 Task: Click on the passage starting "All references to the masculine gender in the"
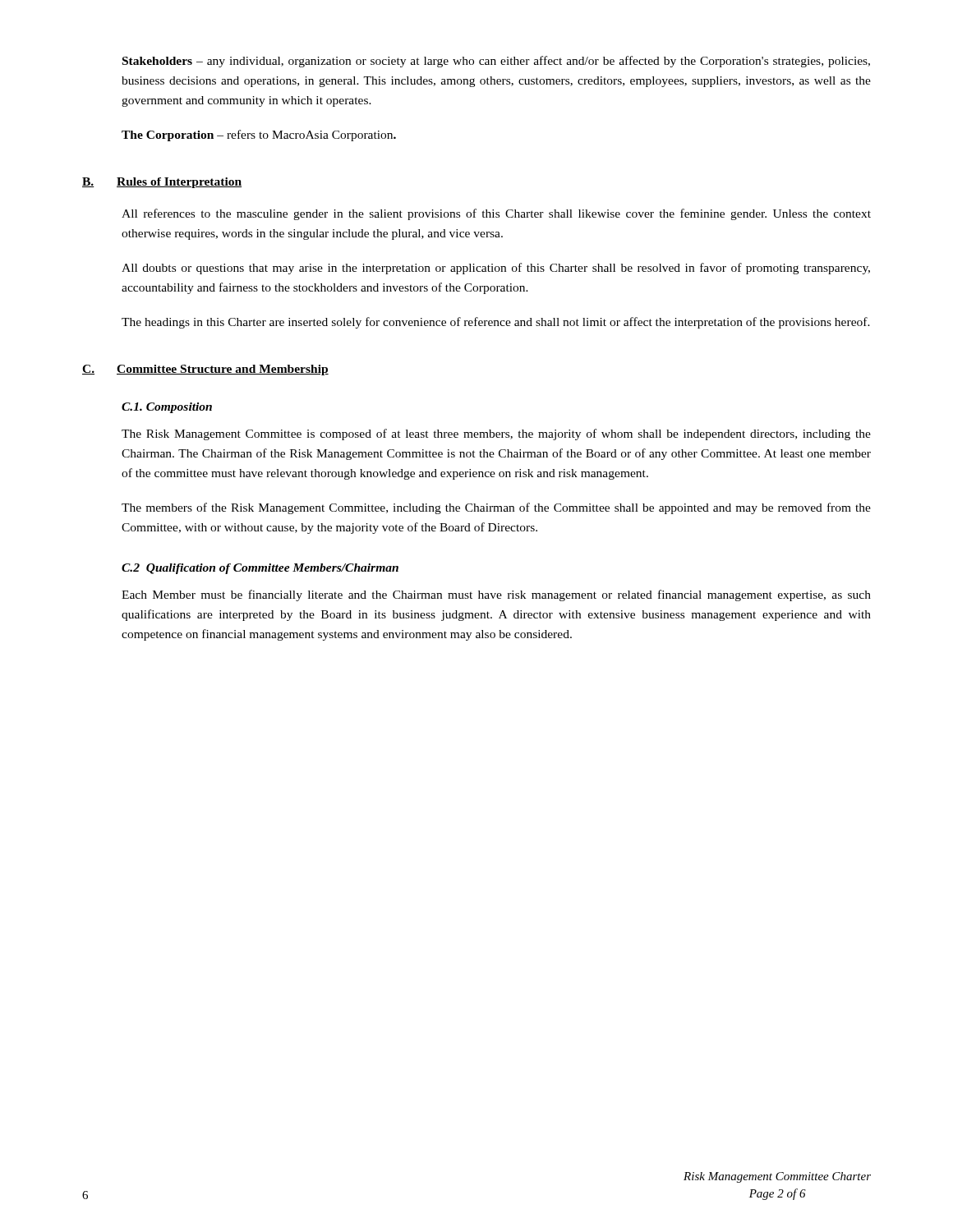[496, 223]
